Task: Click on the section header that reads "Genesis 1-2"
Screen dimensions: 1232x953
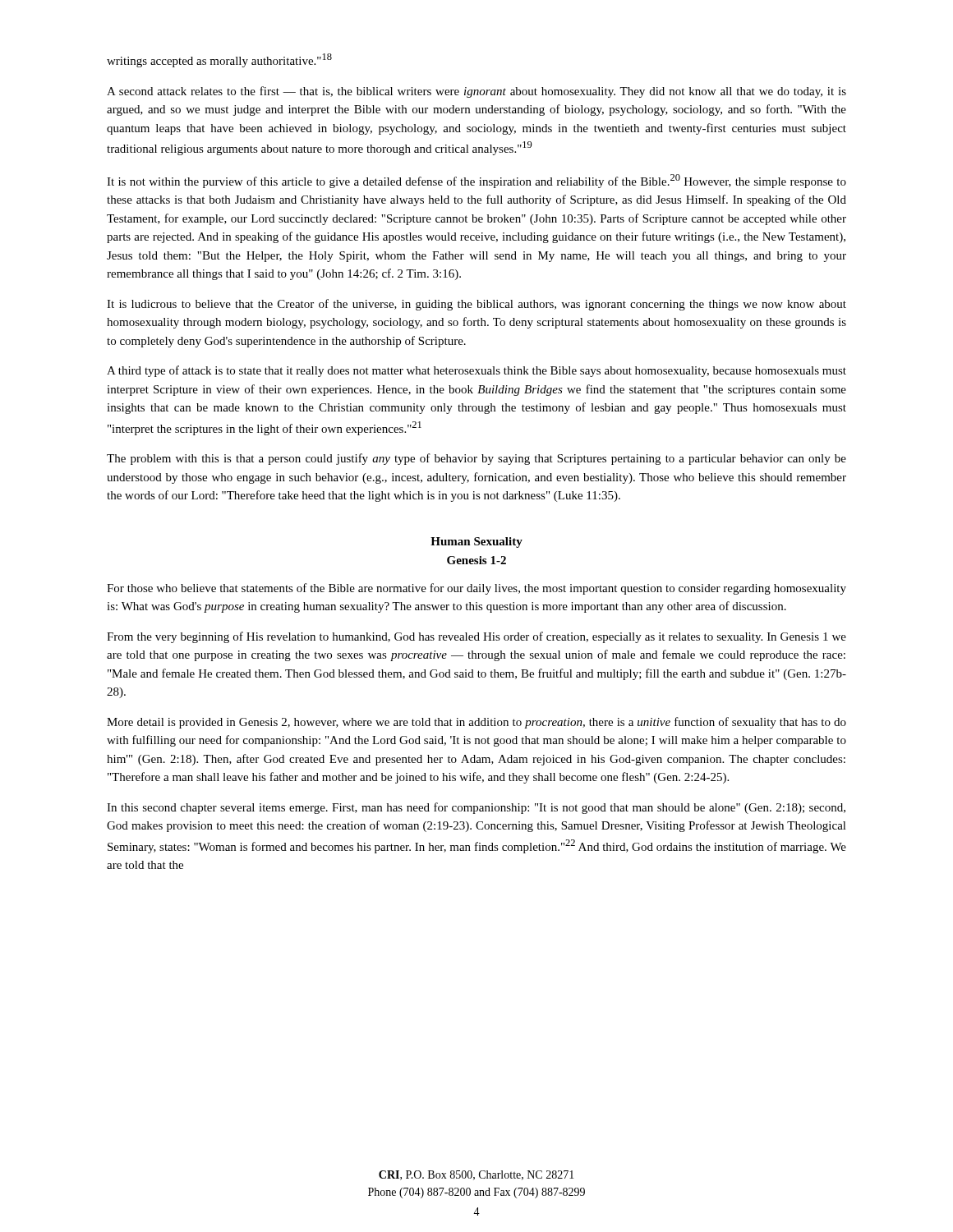Action: [476, 560]
